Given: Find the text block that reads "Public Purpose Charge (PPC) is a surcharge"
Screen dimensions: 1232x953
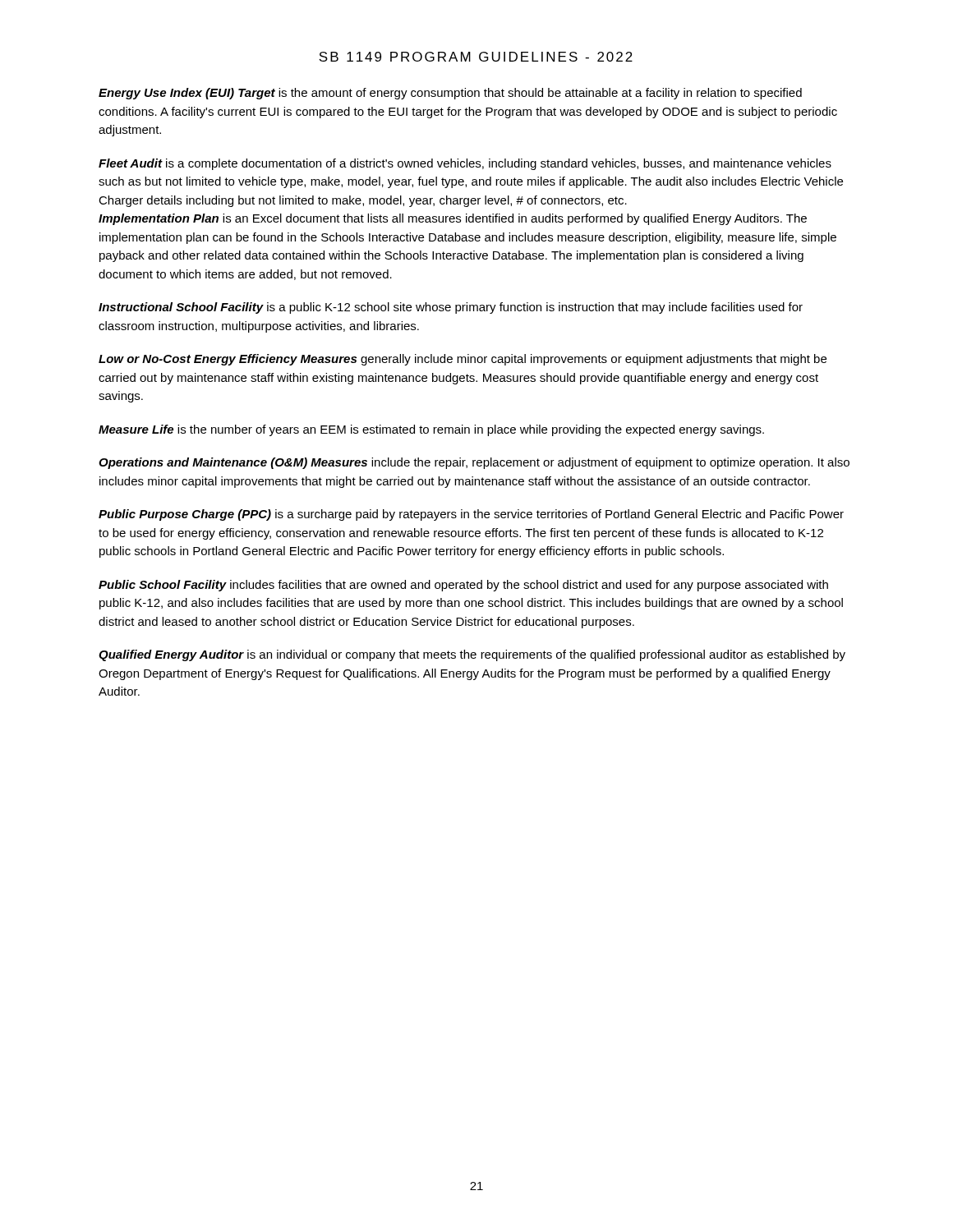Looking at the screenshot, I should coord(471,532).
